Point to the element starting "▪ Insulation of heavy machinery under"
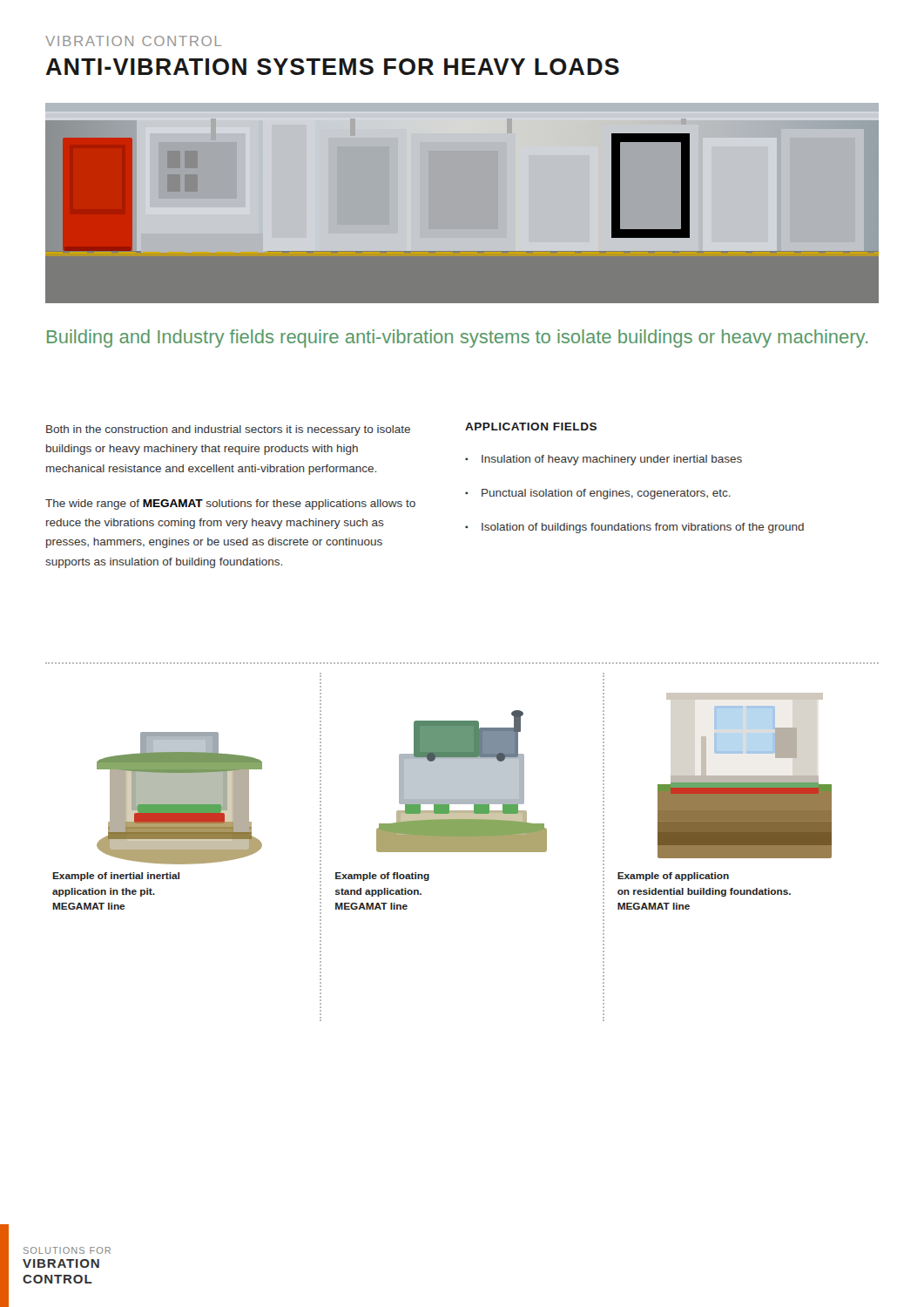Image resolution: width=924 pixels, height=1307 pixels. 604,459
